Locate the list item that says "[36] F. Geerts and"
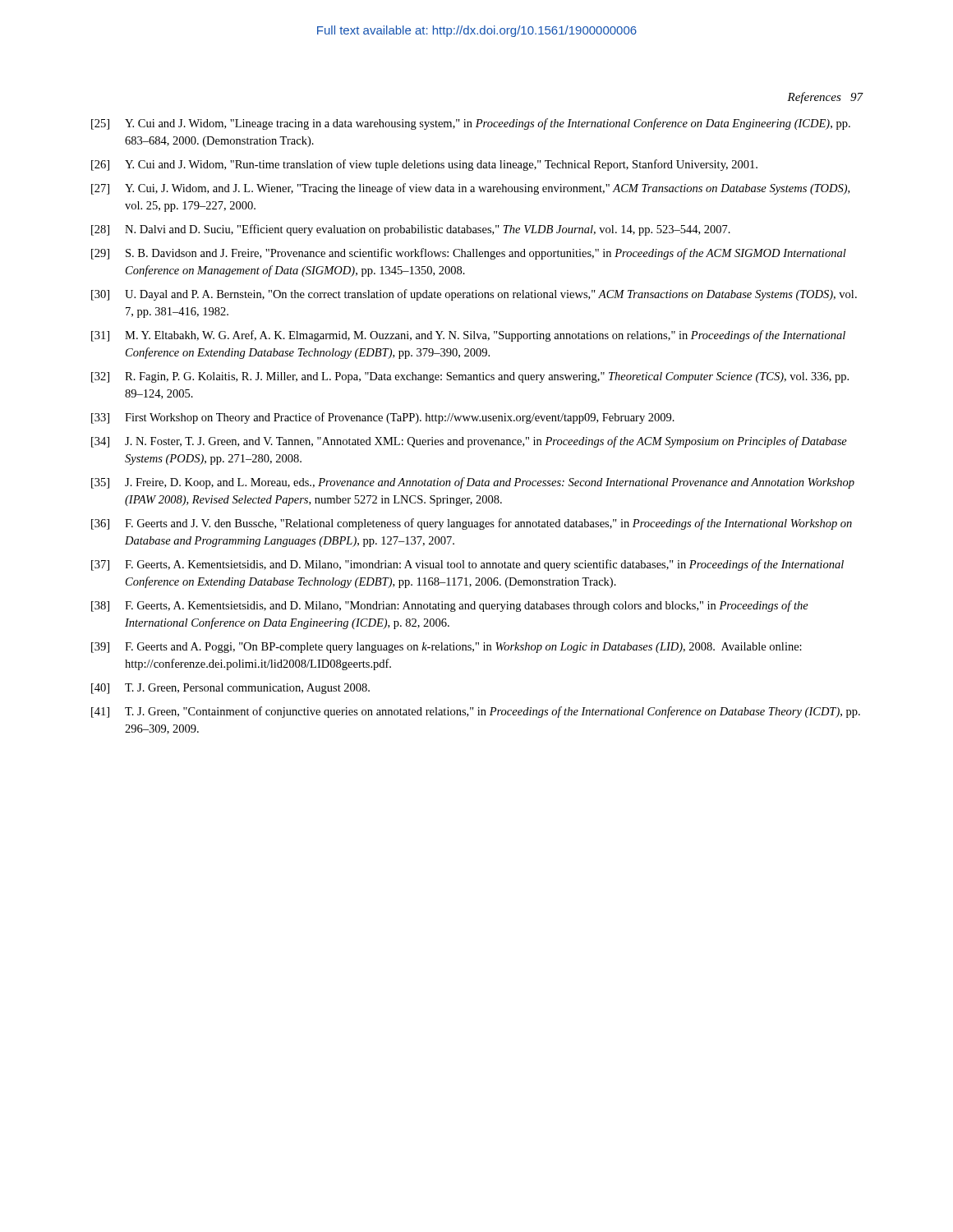The image size is (953, 1232). (x=476, y=532)
